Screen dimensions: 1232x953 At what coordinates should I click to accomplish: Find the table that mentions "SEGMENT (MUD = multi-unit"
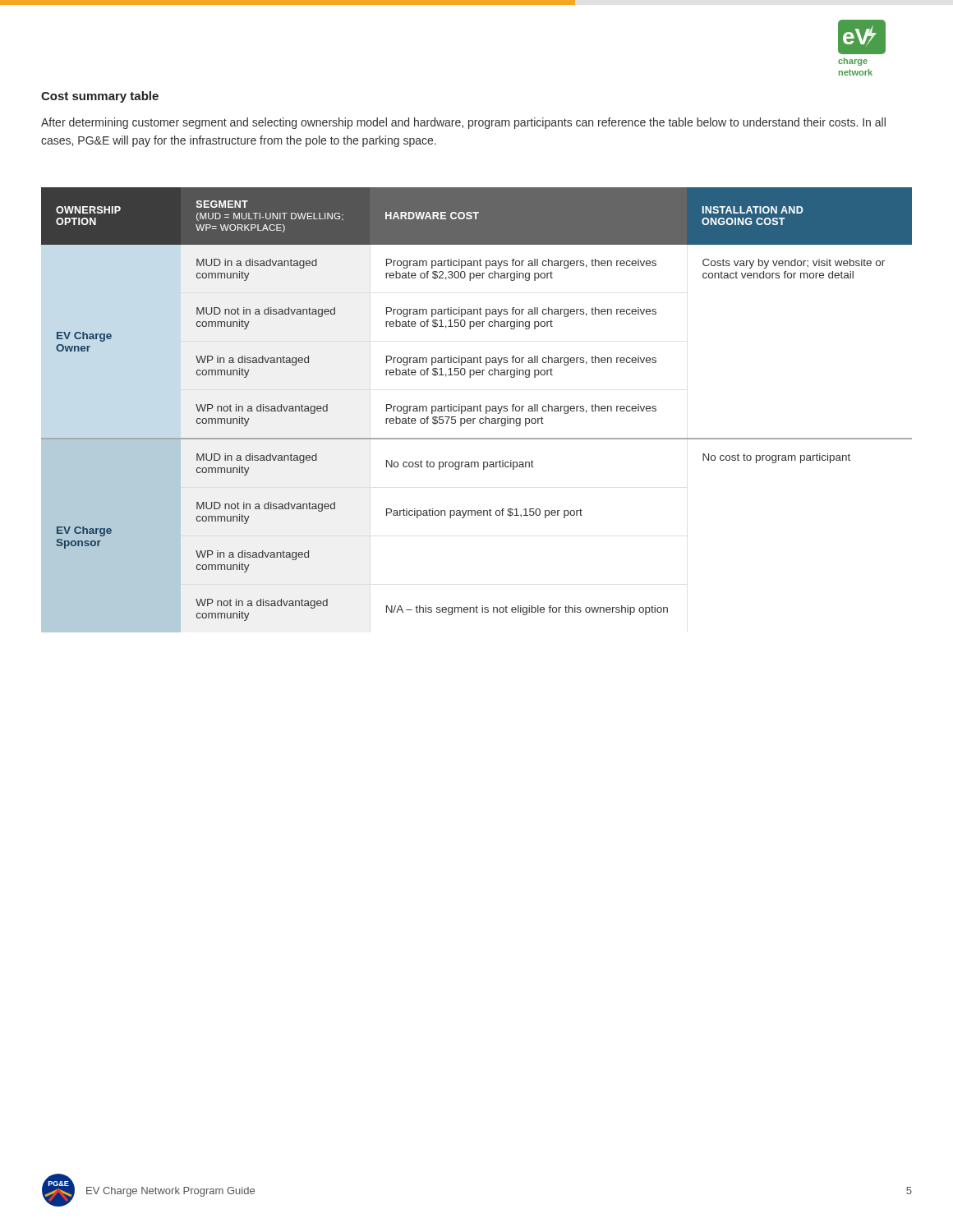tap(476, 410)
